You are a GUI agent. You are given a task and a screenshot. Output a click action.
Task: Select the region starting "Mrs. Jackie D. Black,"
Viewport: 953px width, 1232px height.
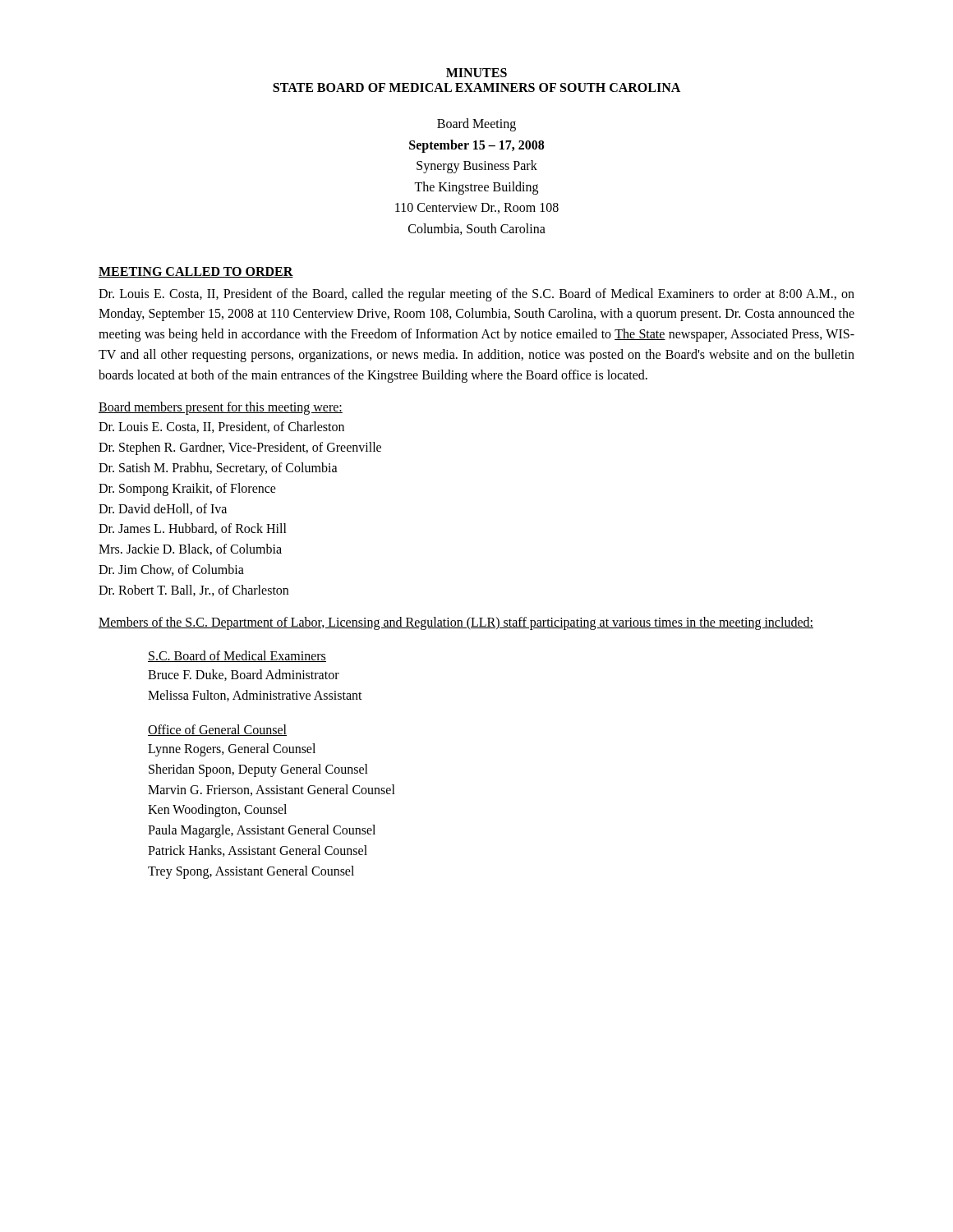pyautogui.click(x=190, y=549)
